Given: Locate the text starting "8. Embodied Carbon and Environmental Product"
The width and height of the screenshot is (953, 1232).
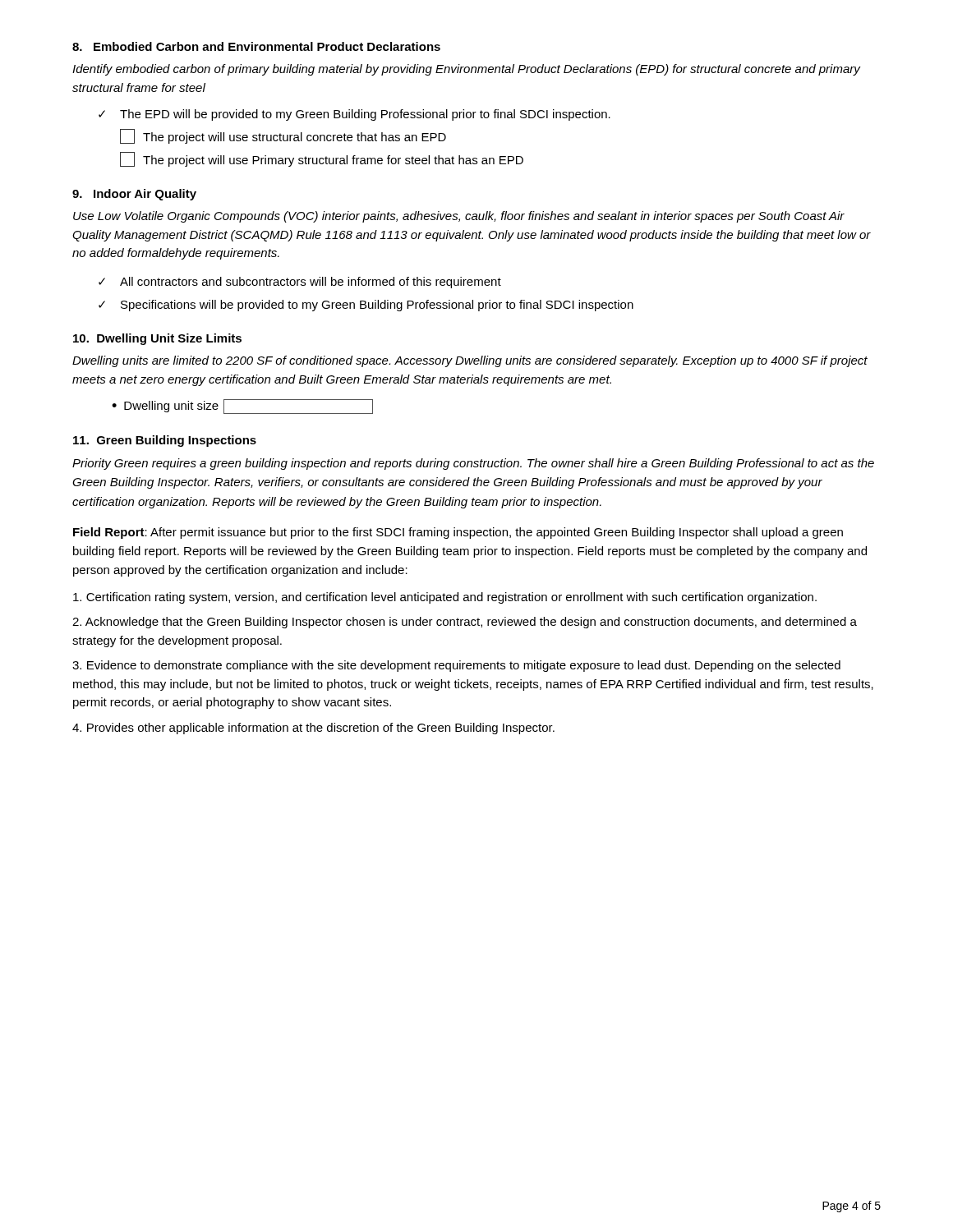Looking at the screenshot, I should [x=256, y=46].
